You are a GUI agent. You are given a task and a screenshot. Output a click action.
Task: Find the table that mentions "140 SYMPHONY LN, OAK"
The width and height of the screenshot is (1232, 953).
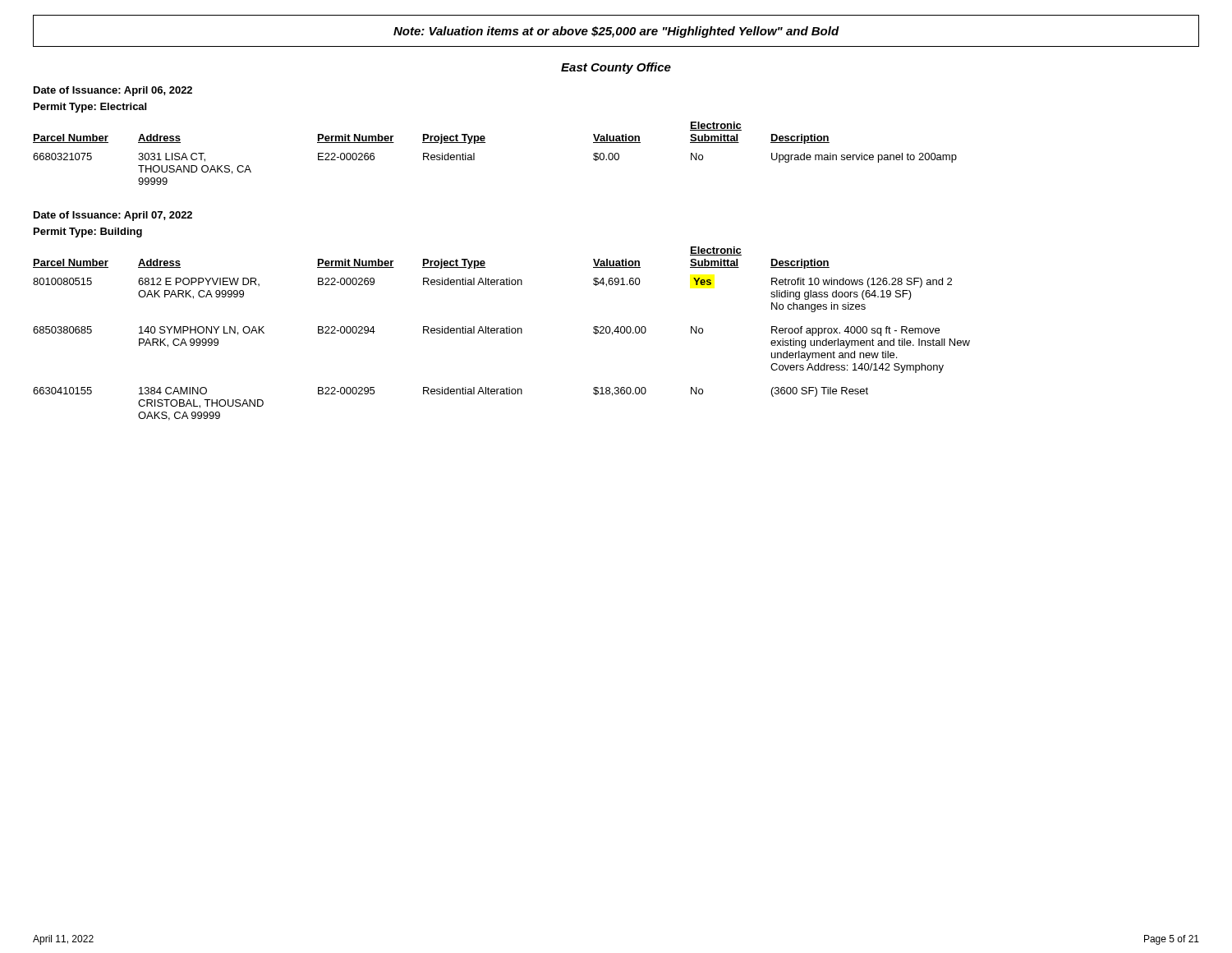click(616, 334)
